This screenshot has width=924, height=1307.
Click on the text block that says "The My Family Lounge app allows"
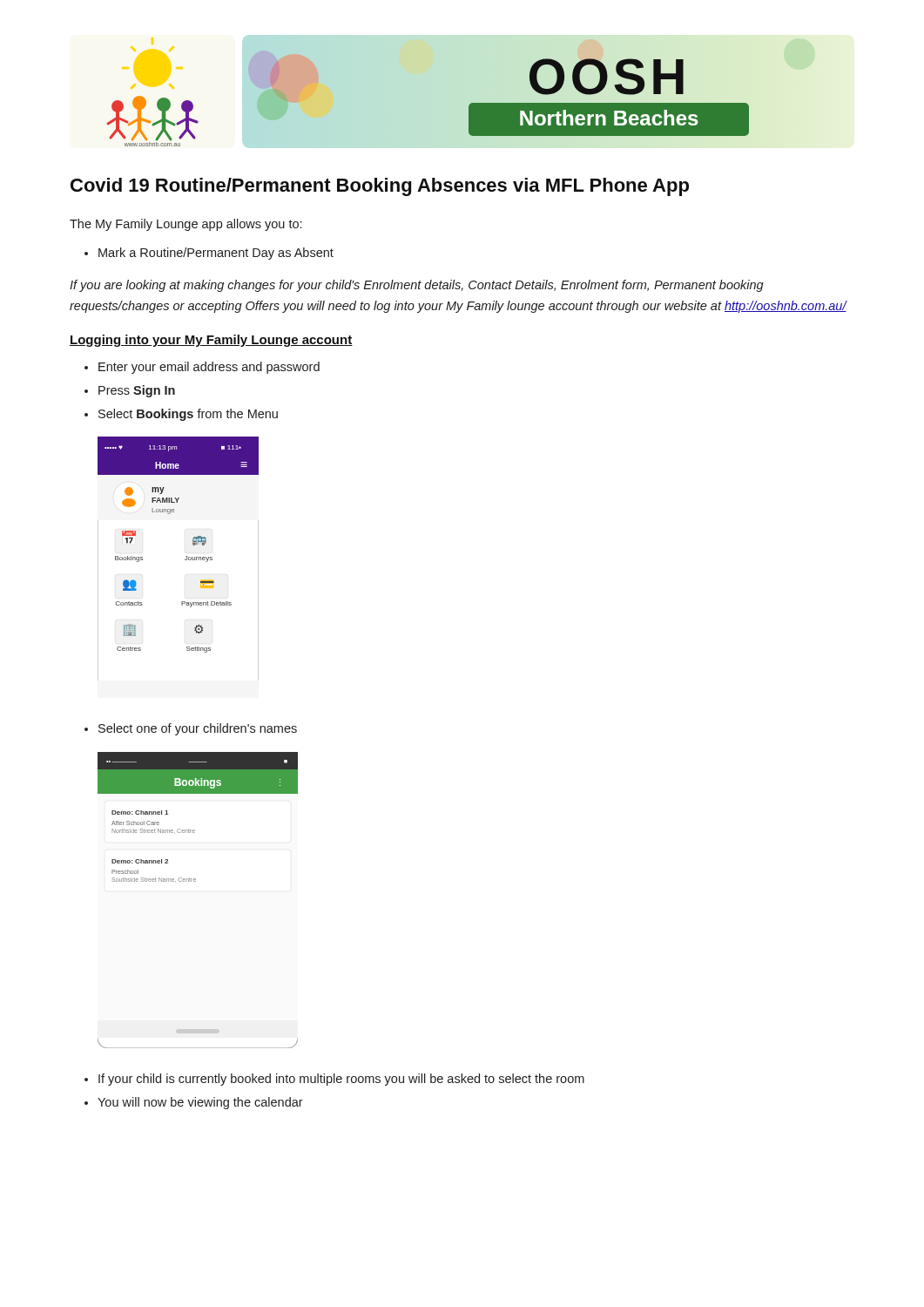tap(186, 224)
